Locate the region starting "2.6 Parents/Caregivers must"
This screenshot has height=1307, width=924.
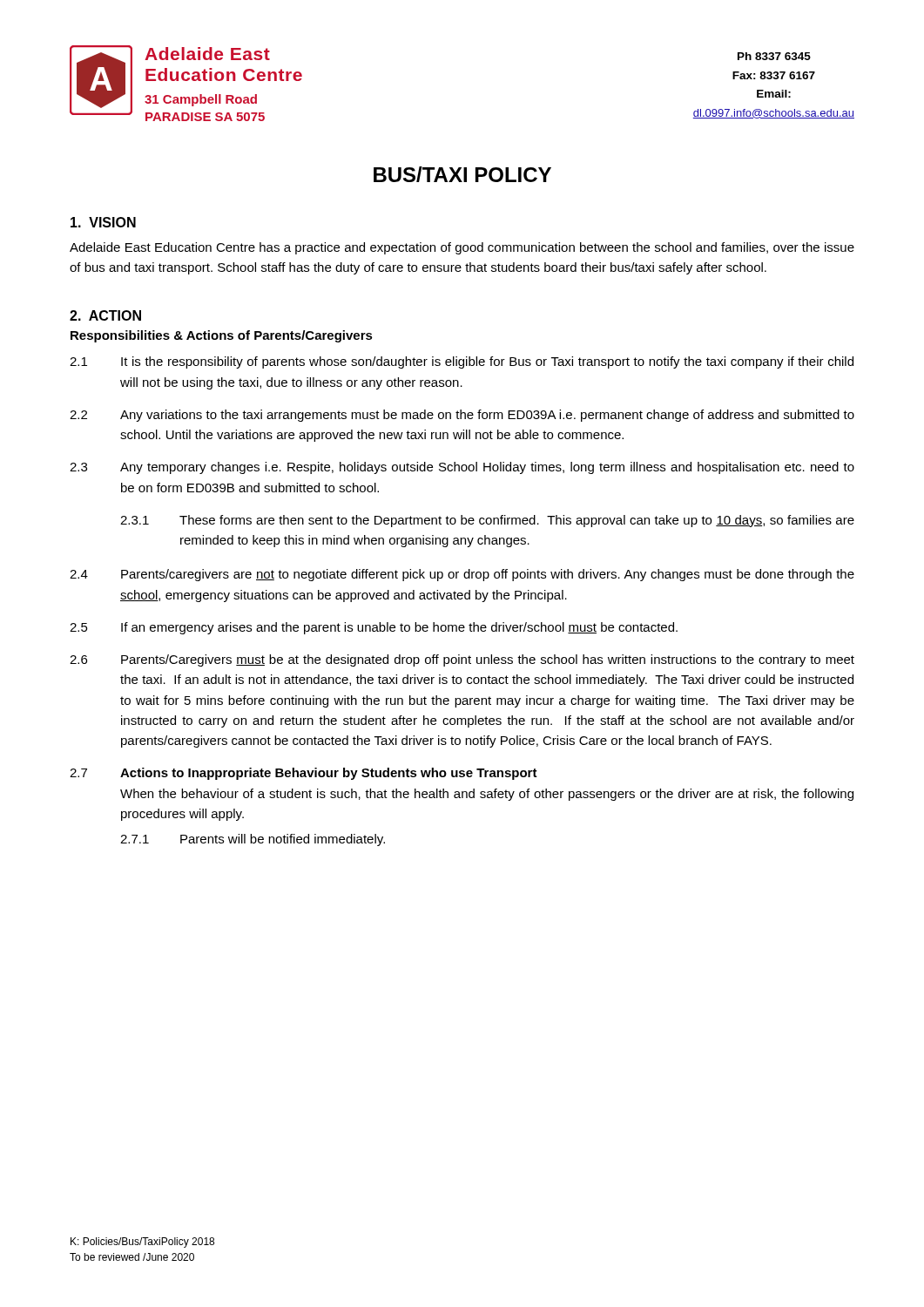click(x=462, y=700)
